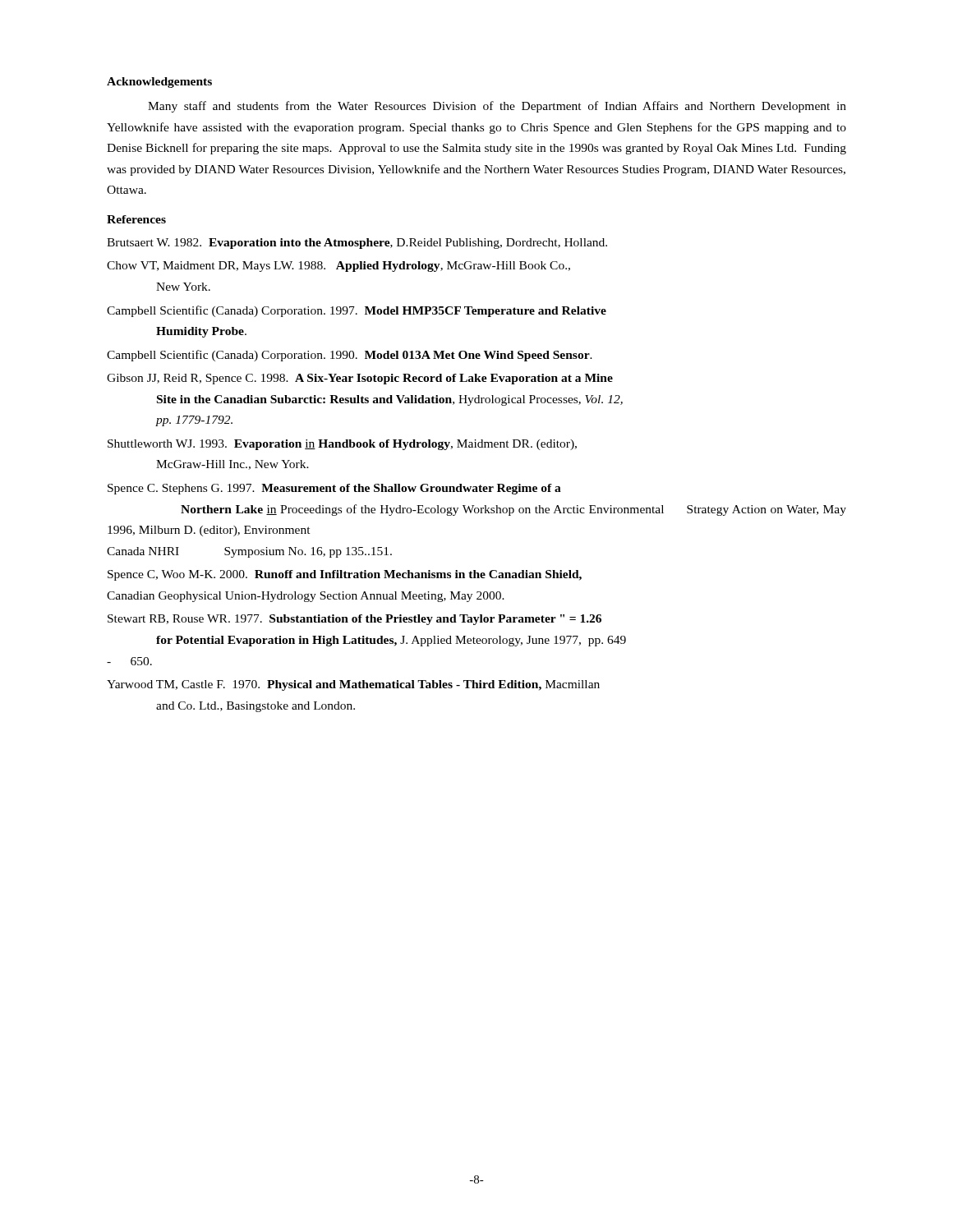
Task: Locate the list item with the text "Campbell Scientific (Canada) Corporation. 1997. Model HMP35CF"
Action: pos(476,322)
